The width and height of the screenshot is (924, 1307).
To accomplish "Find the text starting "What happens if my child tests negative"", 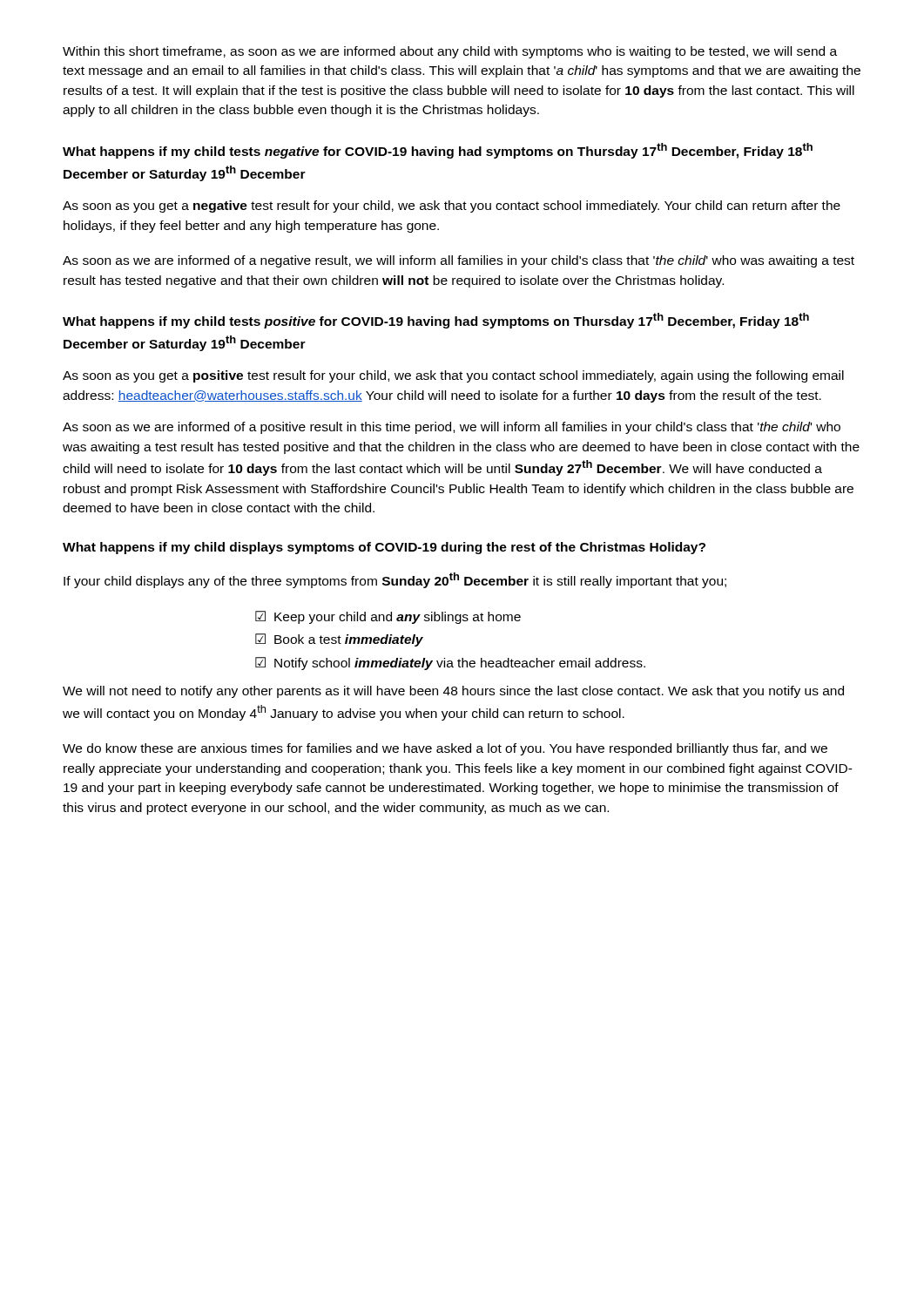I will pos(438,160).
